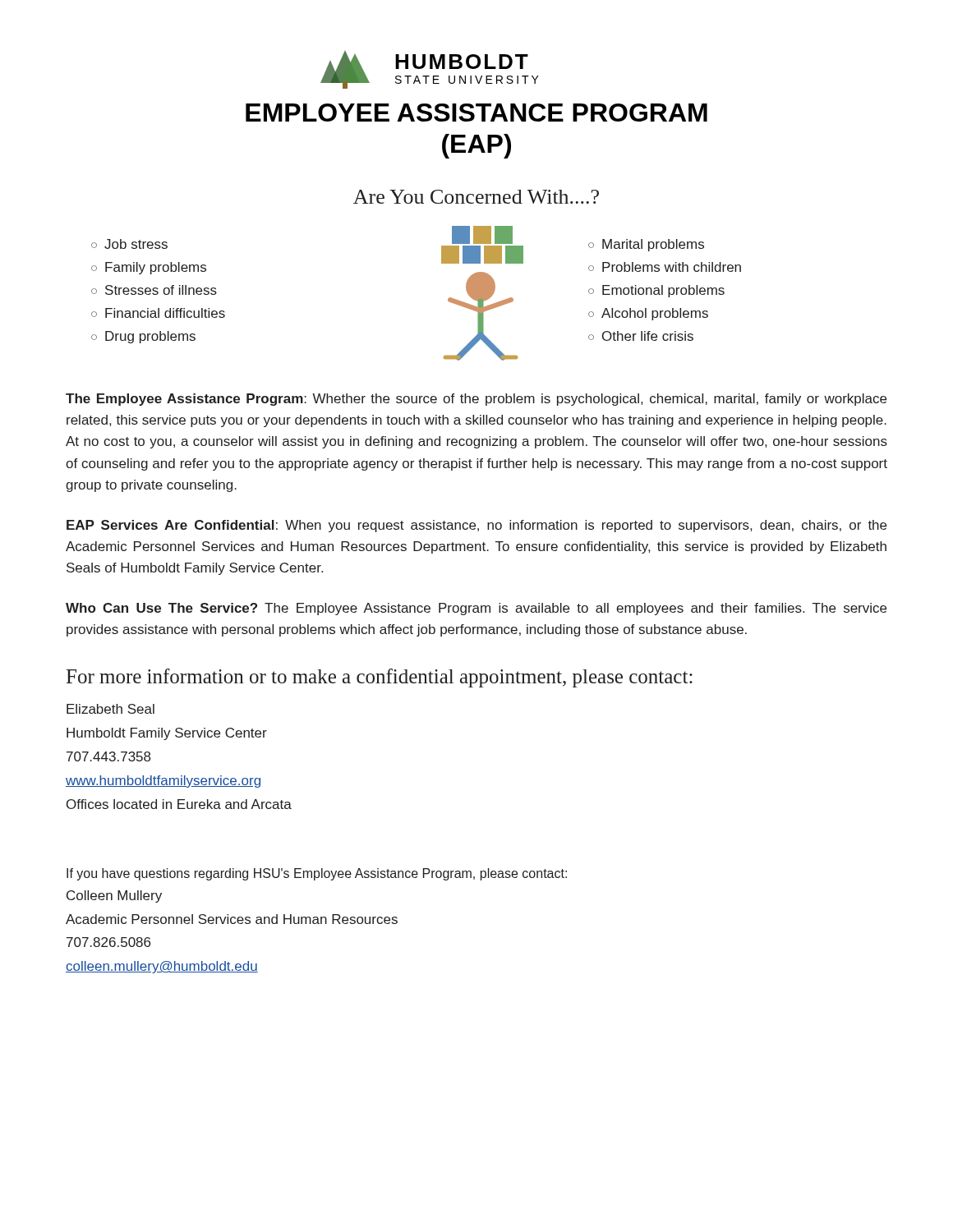Find the list item that reads "Alcohol problems"
This screenshot has width=953, height=1232.
(x=648, y=314)
